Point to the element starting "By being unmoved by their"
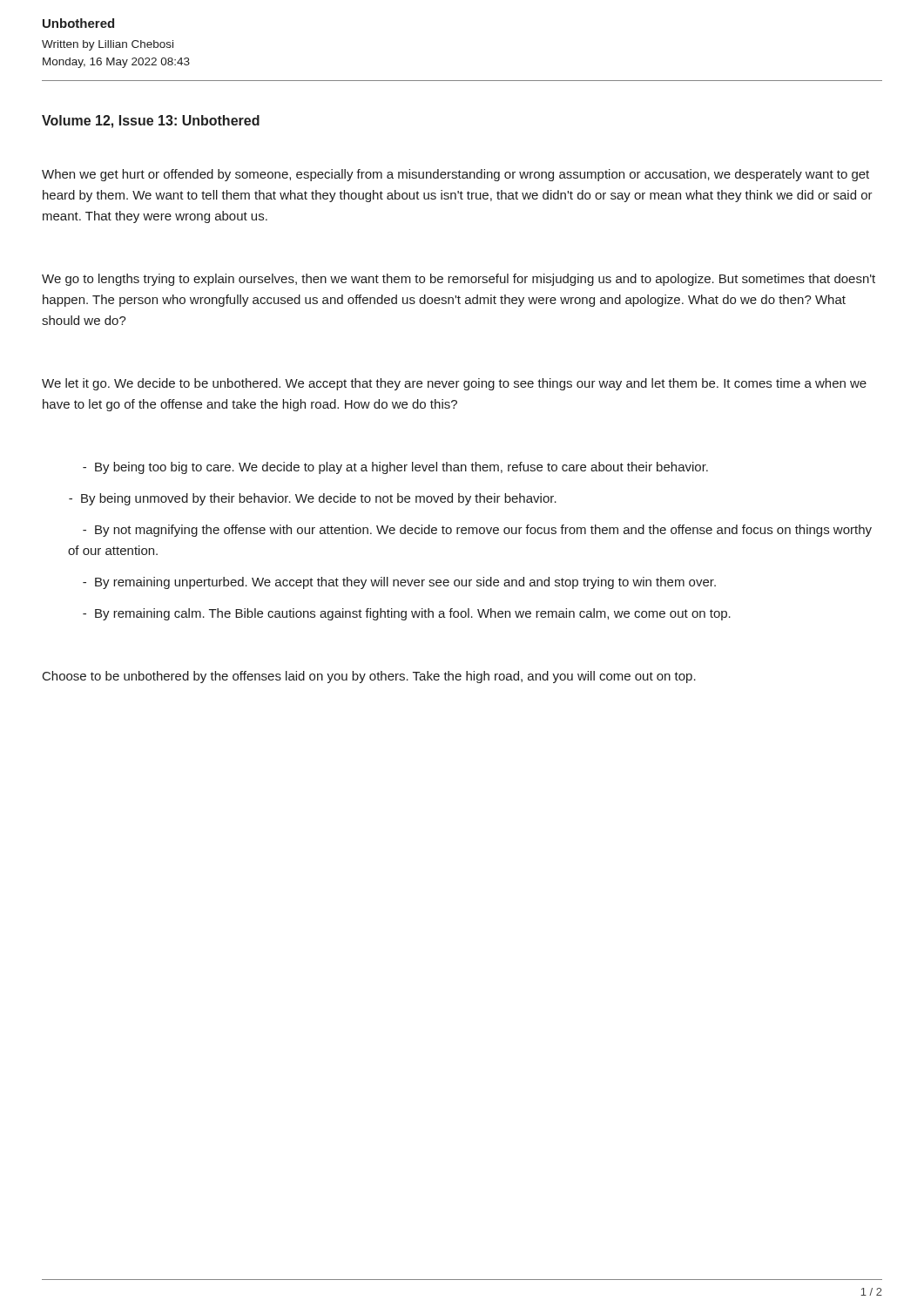Screen dimensions: 1307x924 pyautogui.click(x=305, y=498)
